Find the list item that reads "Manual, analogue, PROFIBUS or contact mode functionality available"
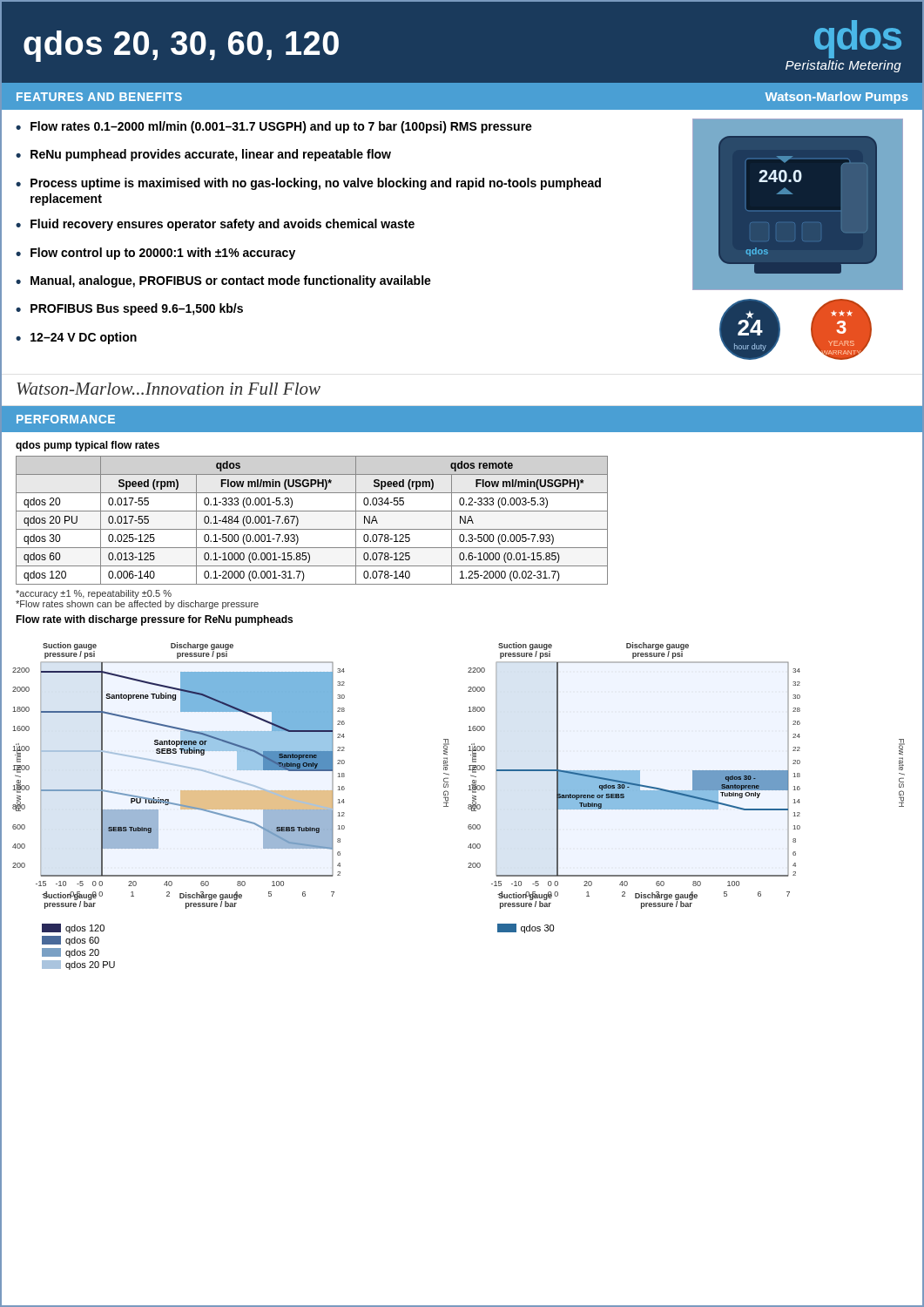This screenshot has width=924, height=1307. pos(230,281)
